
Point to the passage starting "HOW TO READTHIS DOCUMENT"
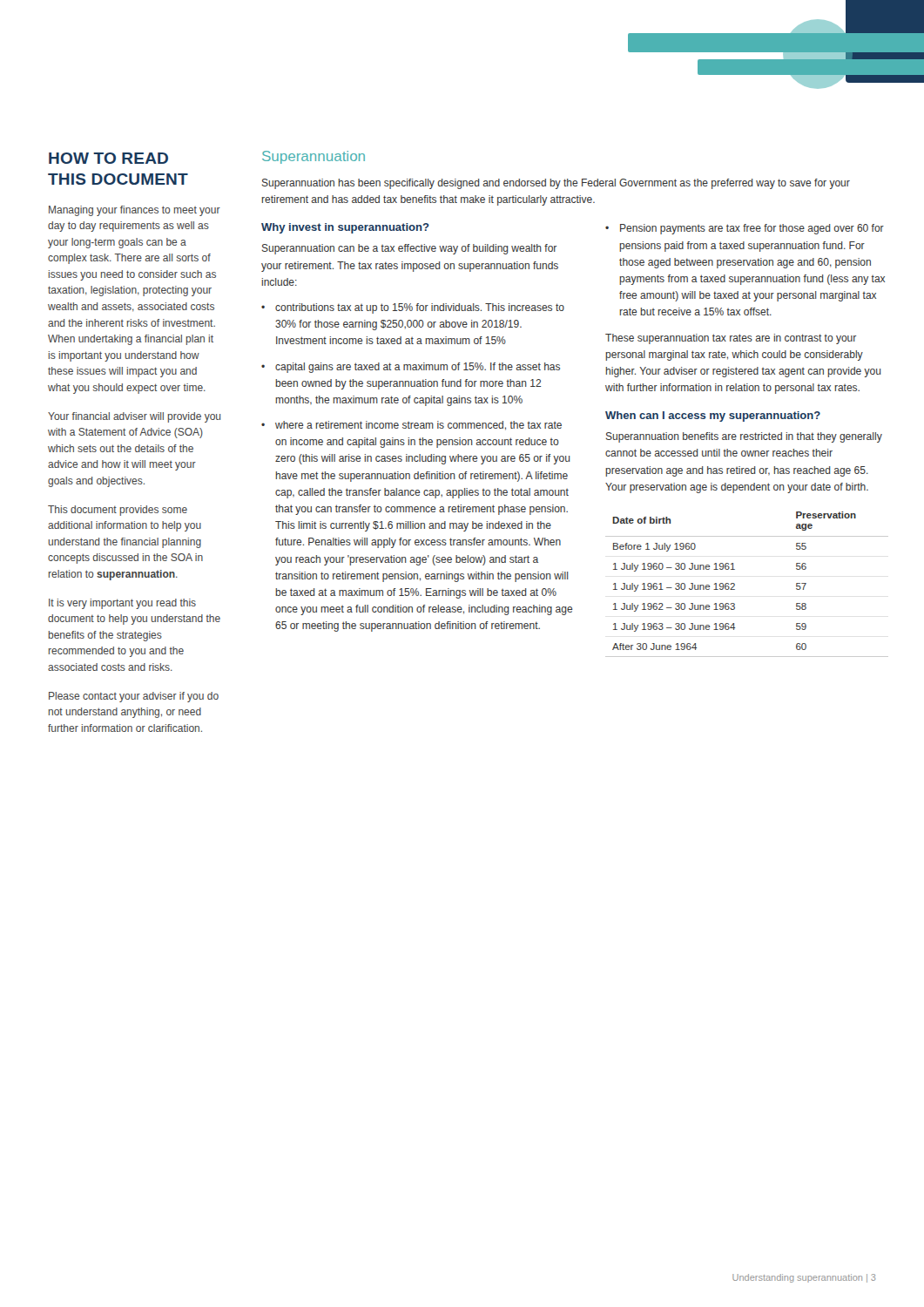pyautogui.click(x=118, y=168)
